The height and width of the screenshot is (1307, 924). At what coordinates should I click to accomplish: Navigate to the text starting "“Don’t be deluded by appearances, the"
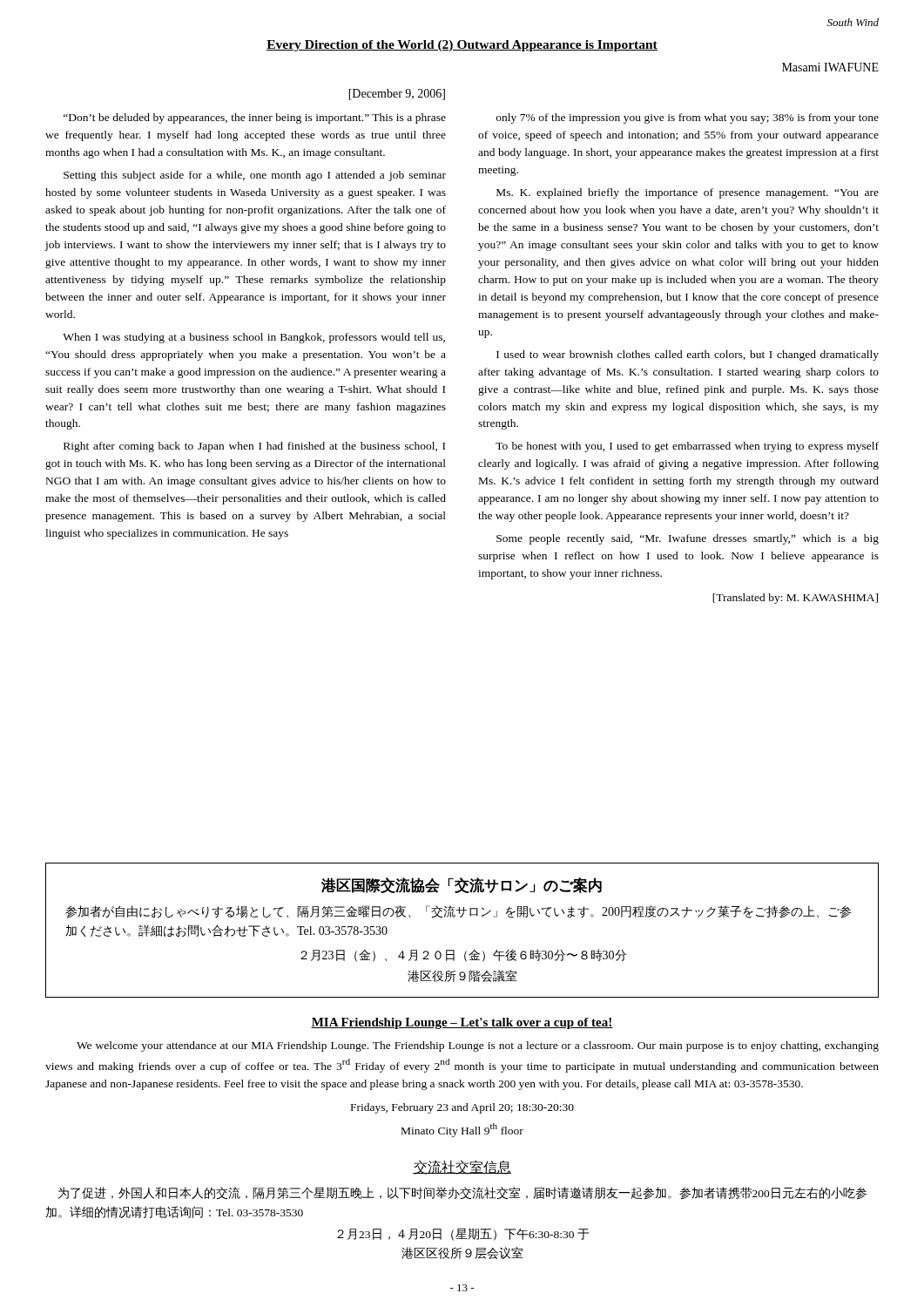[246, 135]
